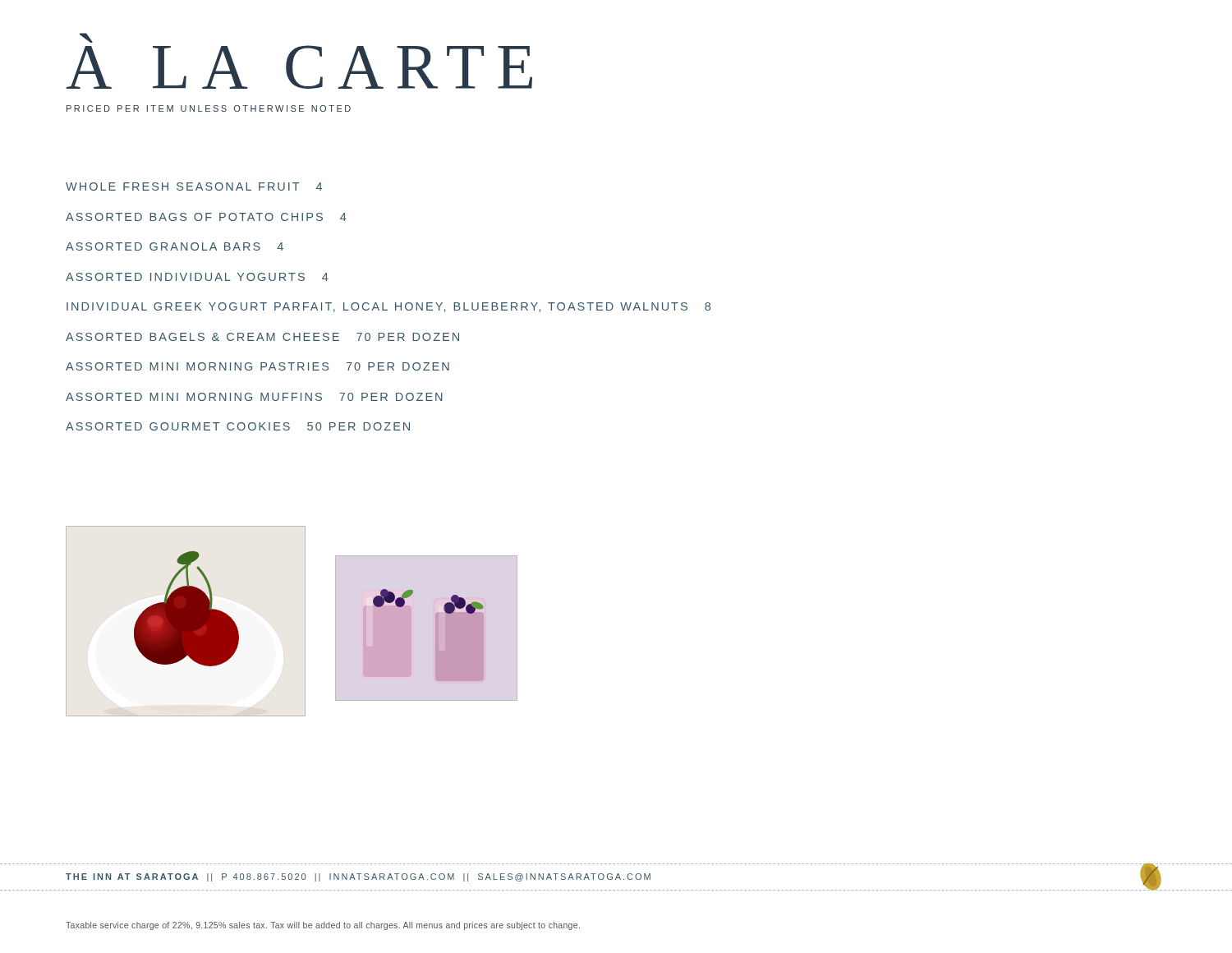Find the block on this page that starts "ASSORTED BAGELS & CREAM"
Viewport: 1232px width, 953px height.
point(264,337)
